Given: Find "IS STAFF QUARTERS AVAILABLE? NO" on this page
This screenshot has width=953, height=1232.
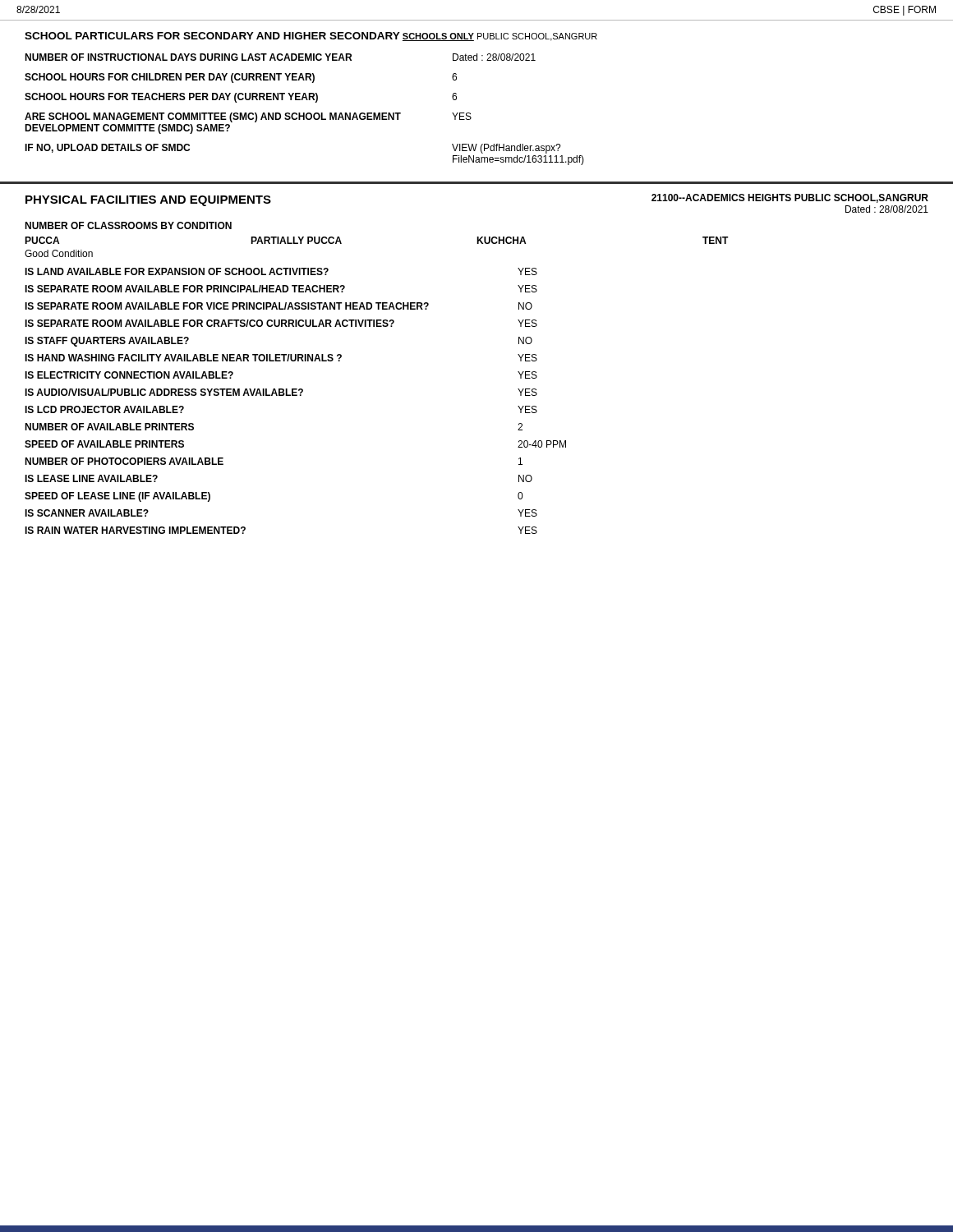Looking at the screenshot, I should click(102, 341).
